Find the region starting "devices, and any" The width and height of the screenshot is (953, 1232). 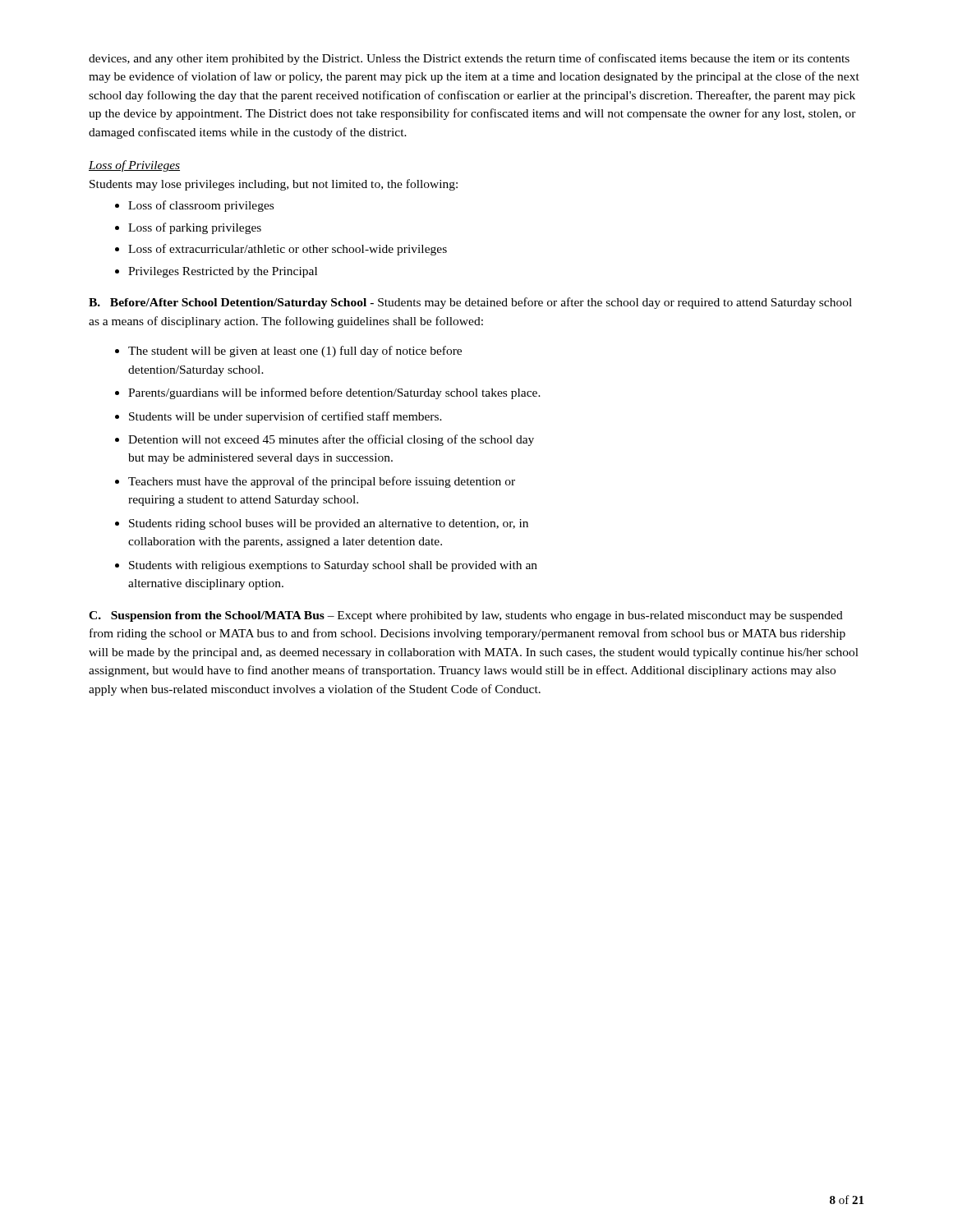(476, 95)
